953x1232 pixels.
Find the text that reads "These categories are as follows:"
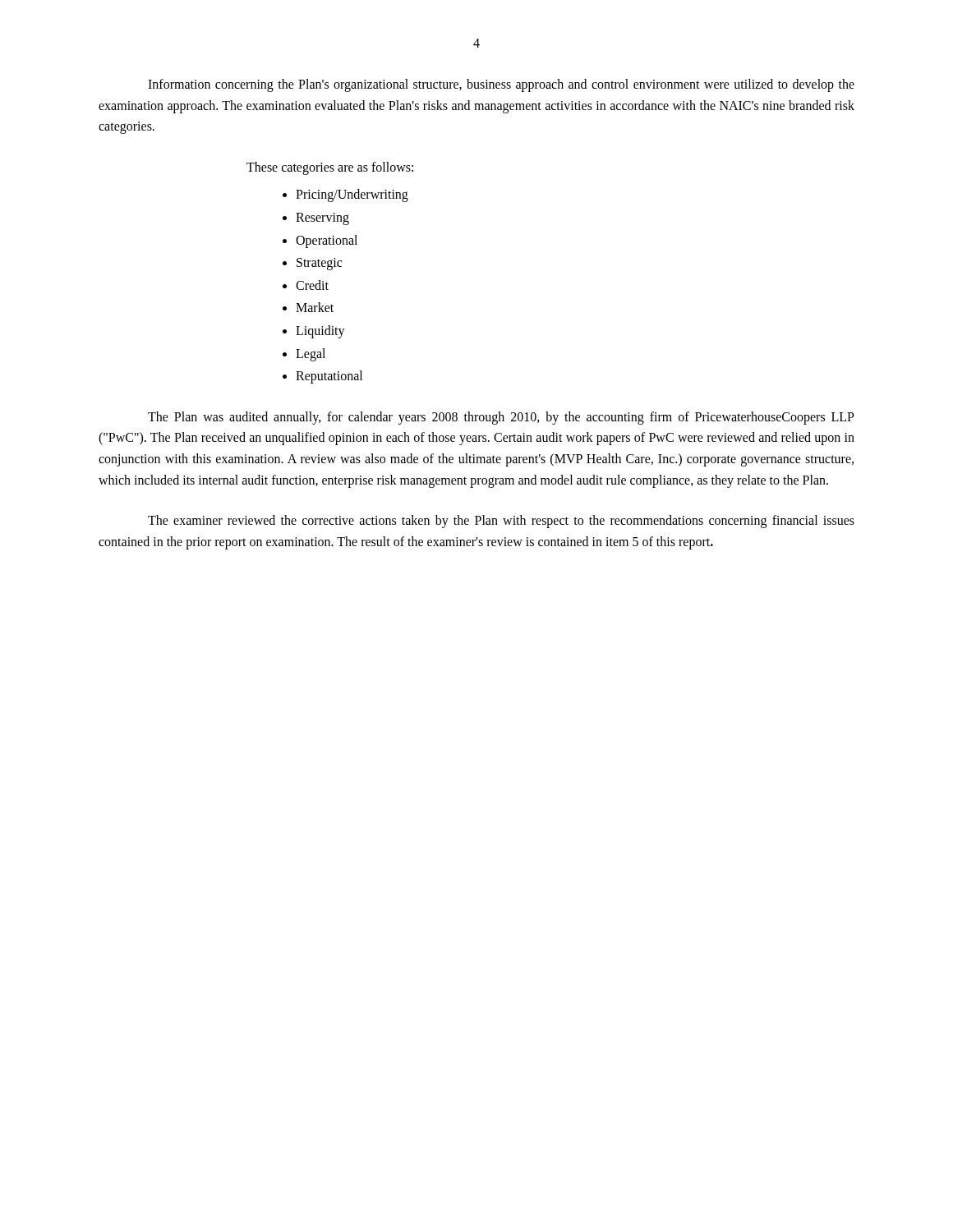point(330,167)
